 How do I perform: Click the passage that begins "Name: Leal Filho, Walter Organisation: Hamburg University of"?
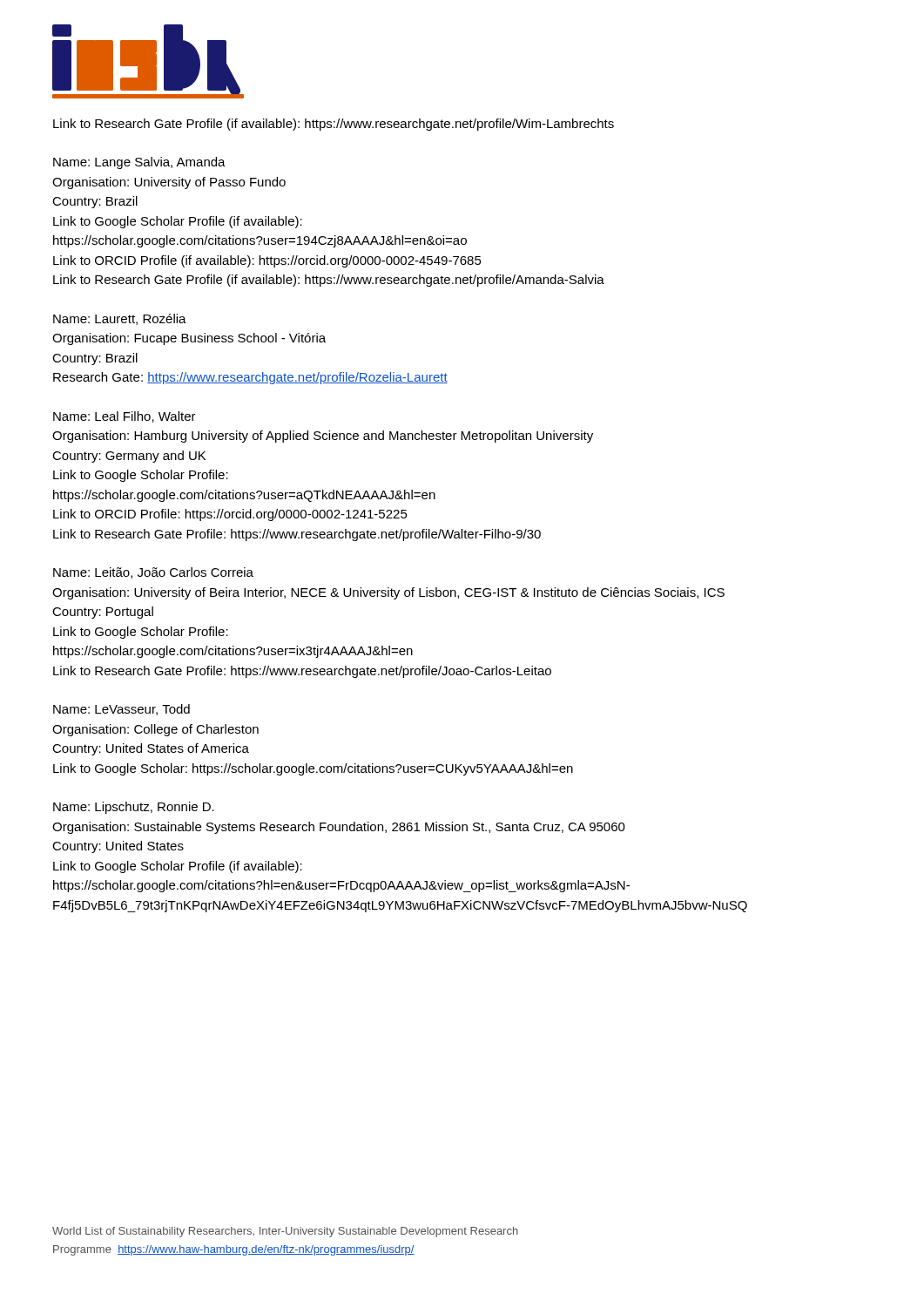pos(125,417)
